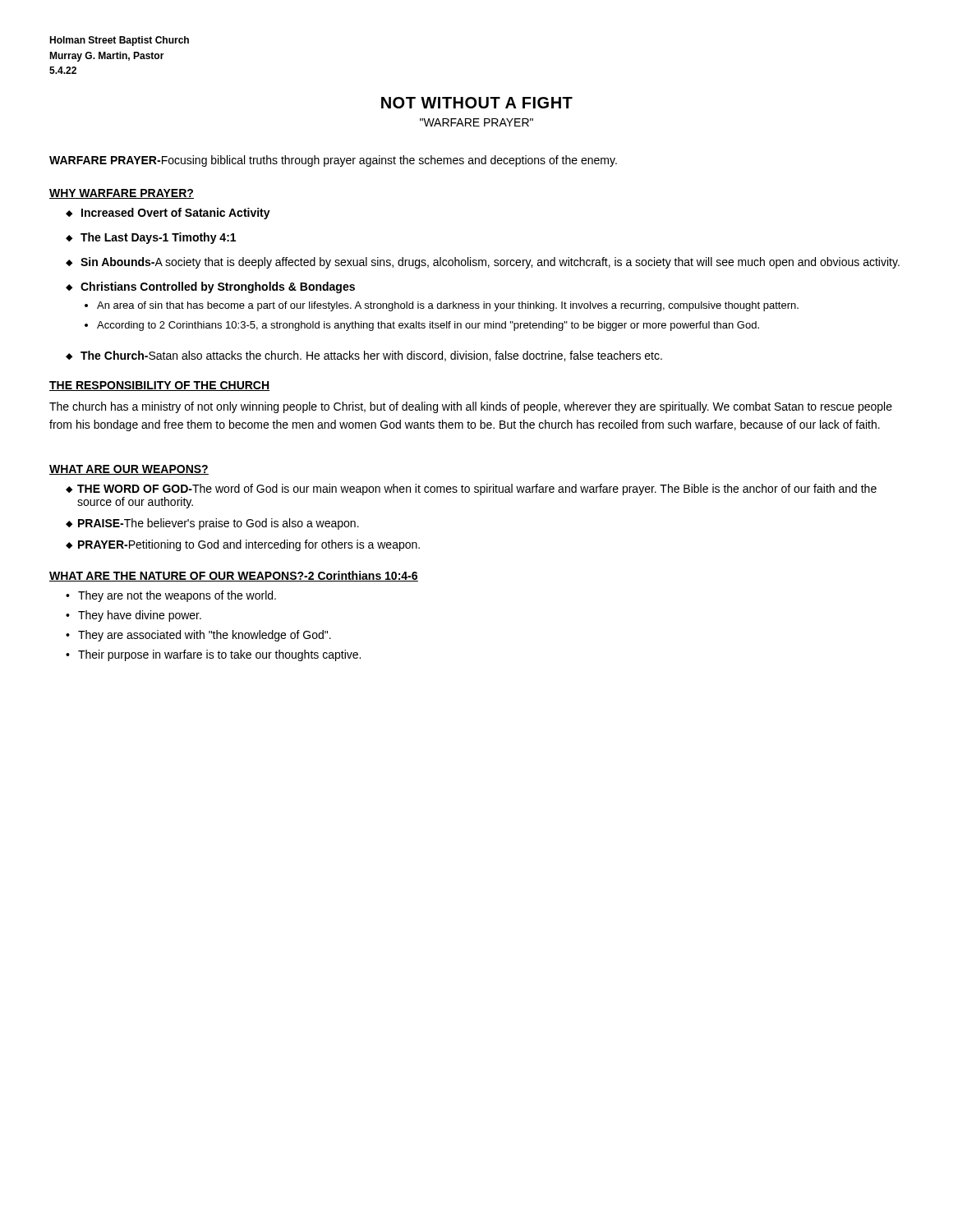Navigate to the region starting "NOT WITHOUT A FIGHT"
The height and width of the screenshot is (1232, 953).
coord(476,103)
